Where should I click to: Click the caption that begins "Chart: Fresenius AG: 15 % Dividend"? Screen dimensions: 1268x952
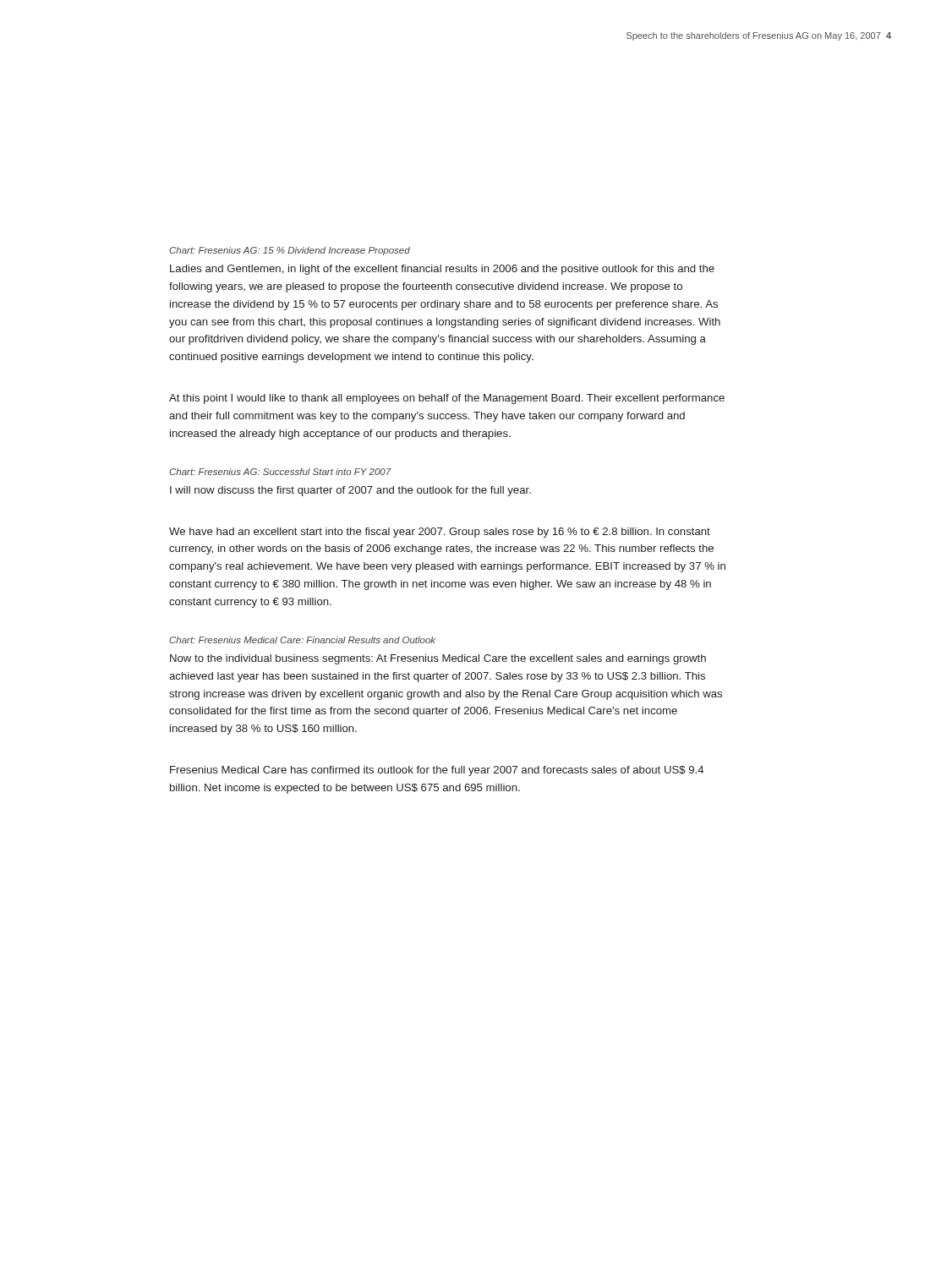coord(289,250)
